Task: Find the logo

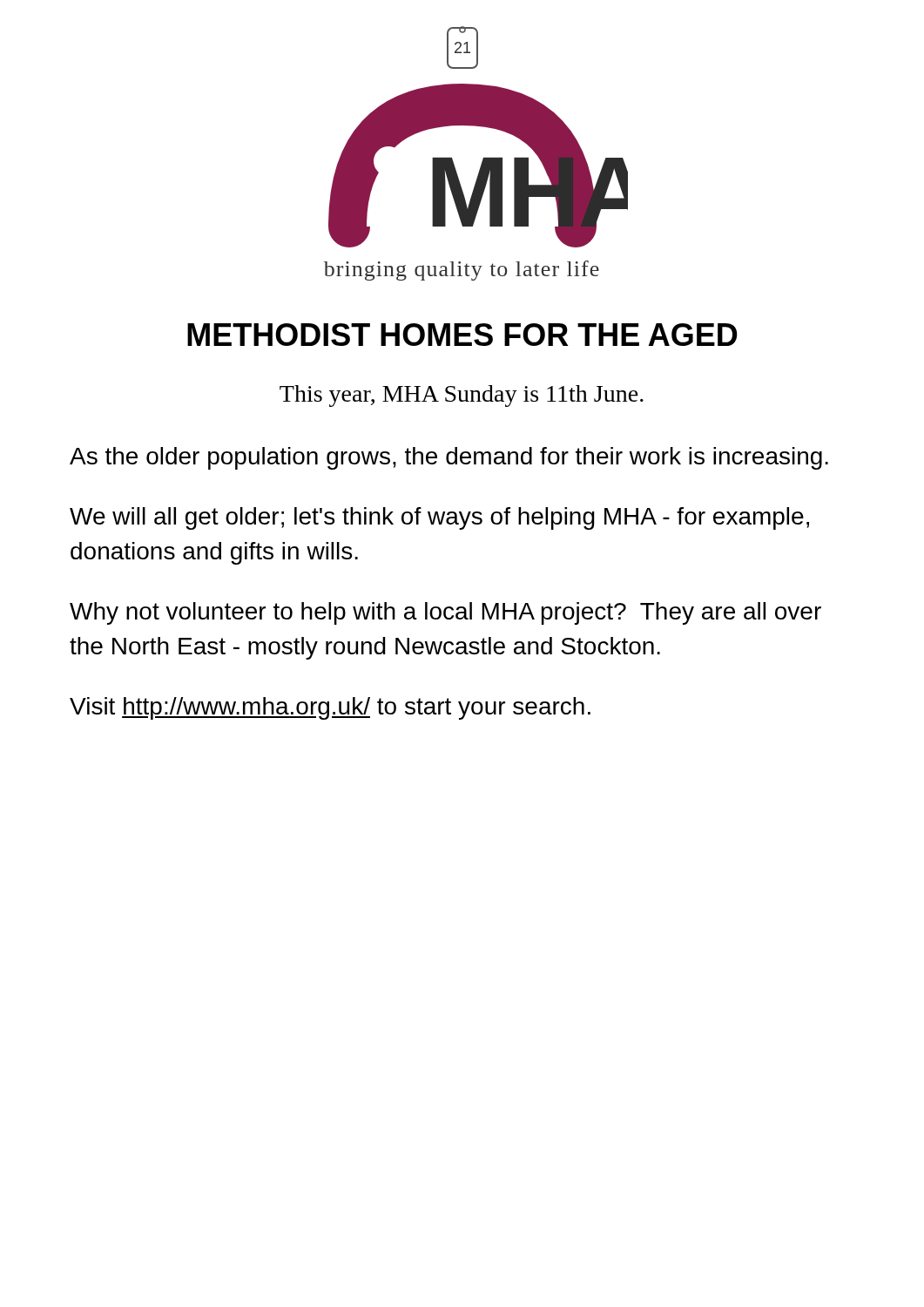Action: coord(462,141)
